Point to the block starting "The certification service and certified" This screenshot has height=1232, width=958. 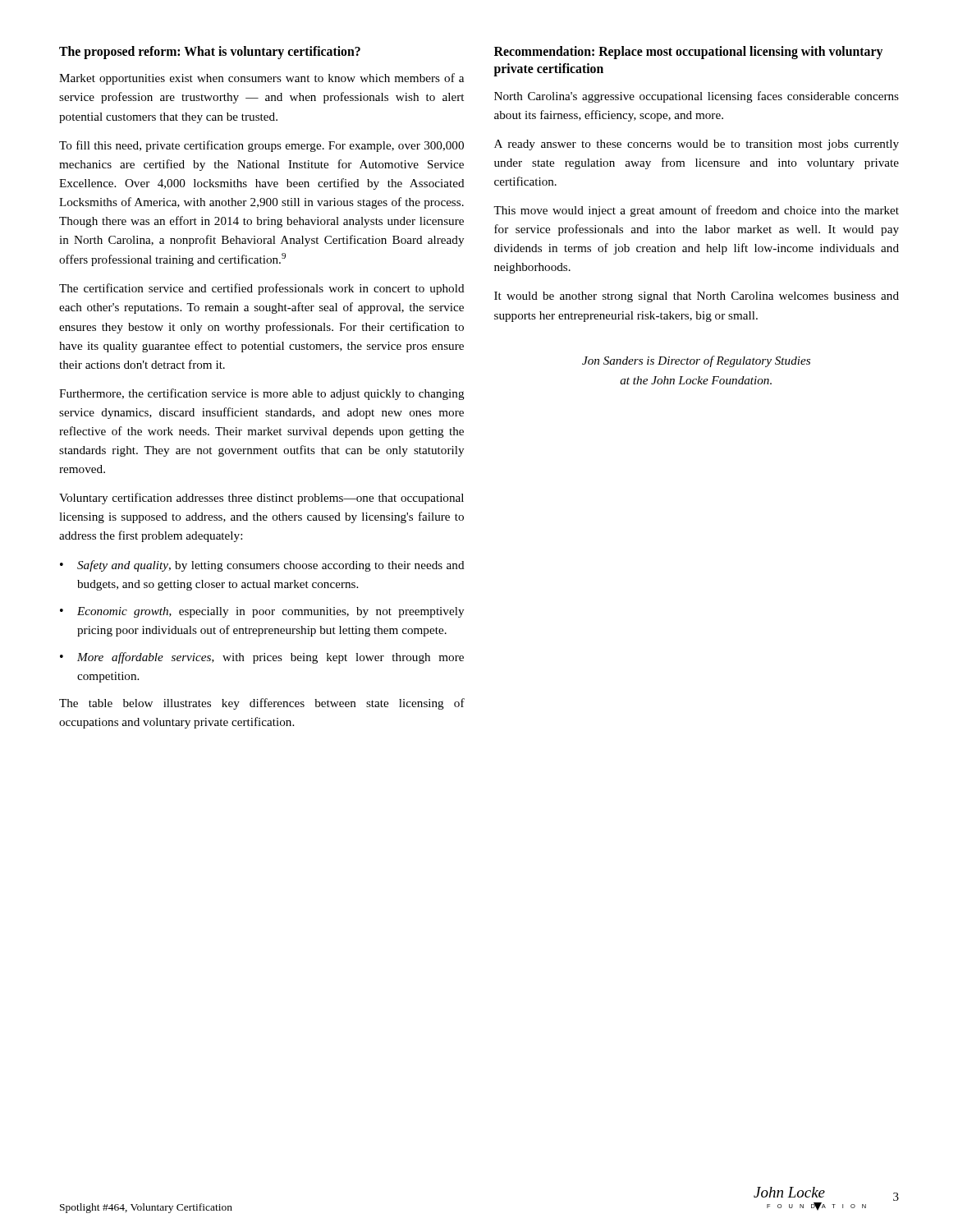(x=262, y=326)
